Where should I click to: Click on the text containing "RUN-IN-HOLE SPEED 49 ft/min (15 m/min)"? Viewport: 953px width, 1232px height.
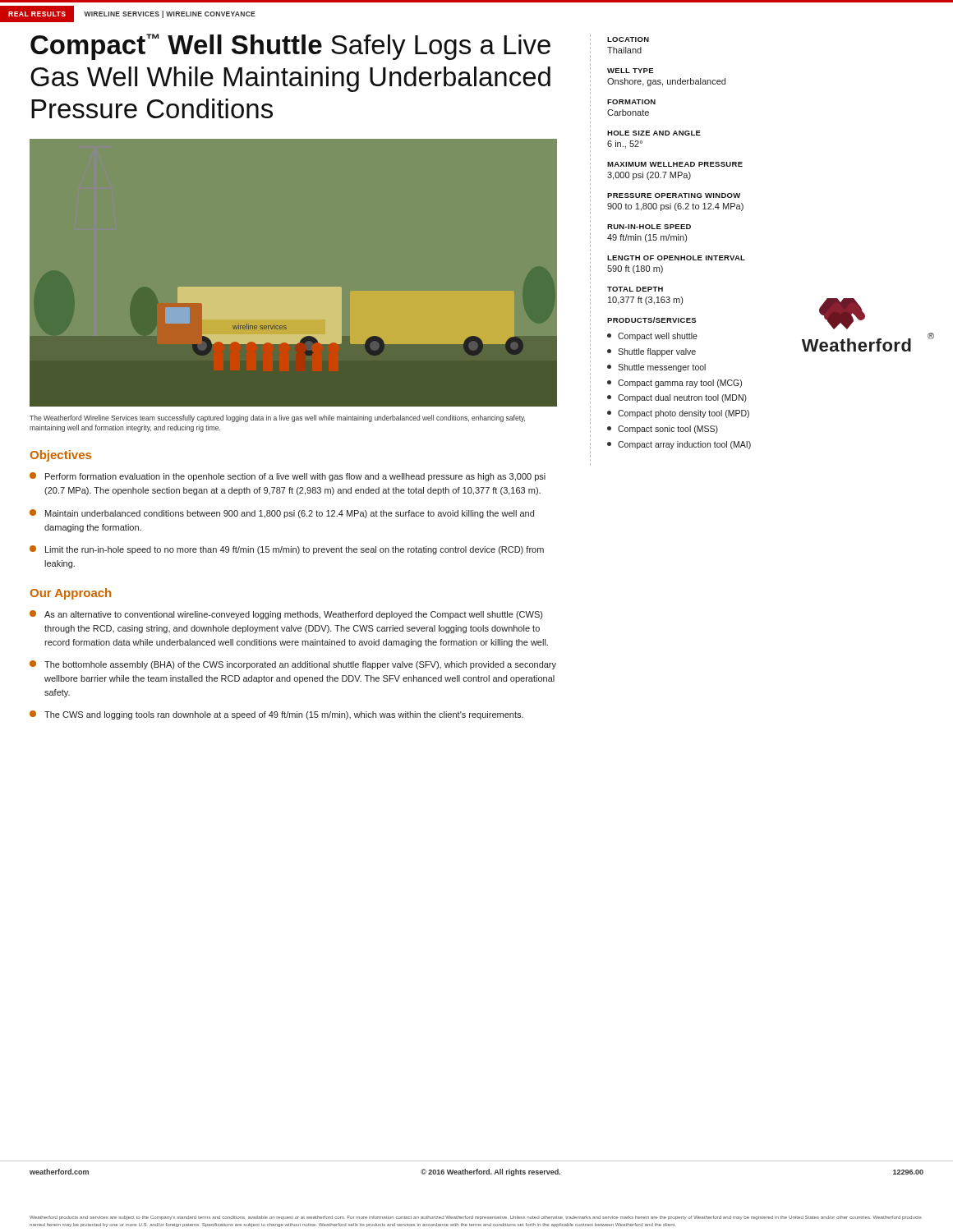649,227
